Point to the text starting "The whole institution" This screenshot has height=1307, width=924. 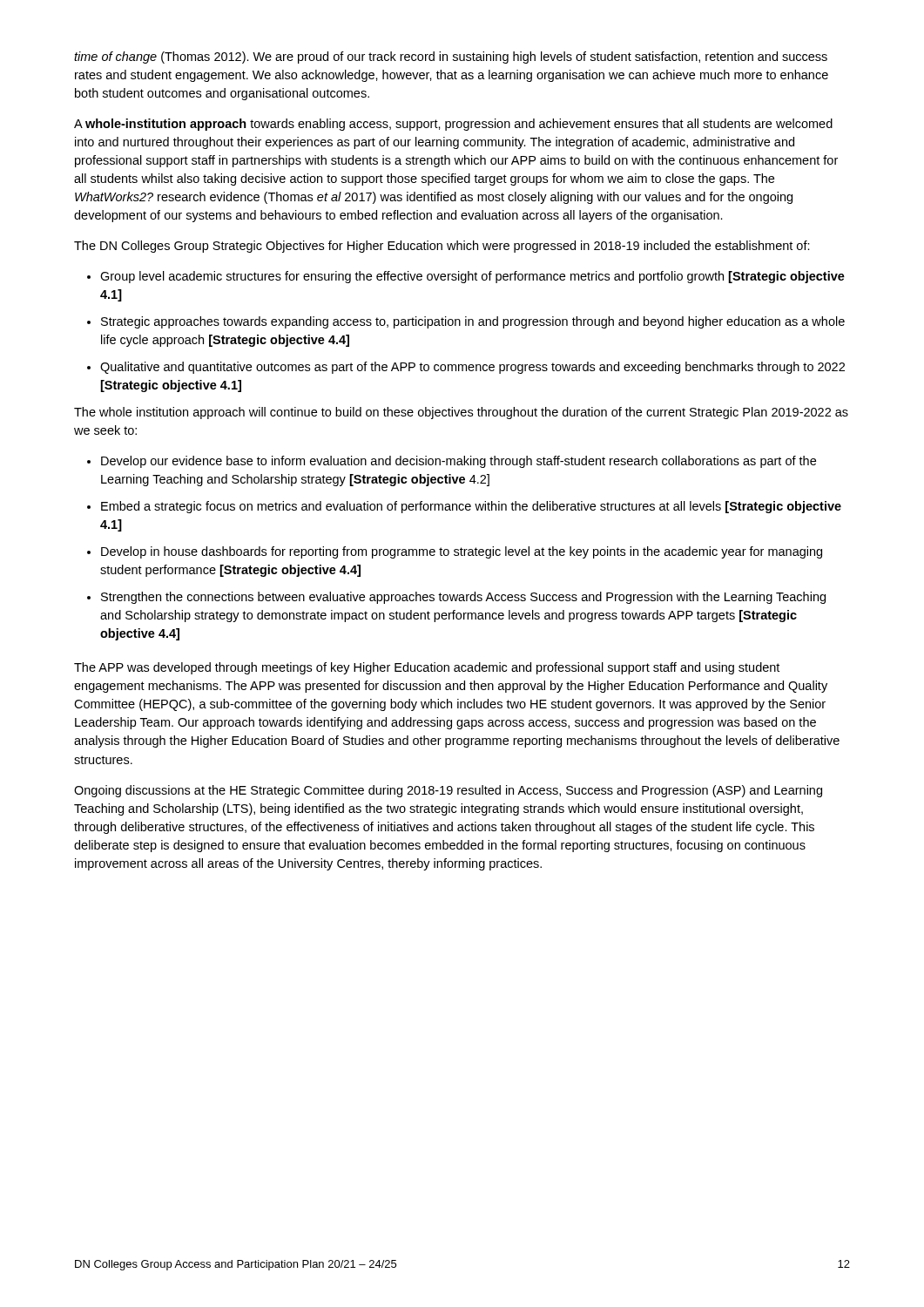[462, 422]
